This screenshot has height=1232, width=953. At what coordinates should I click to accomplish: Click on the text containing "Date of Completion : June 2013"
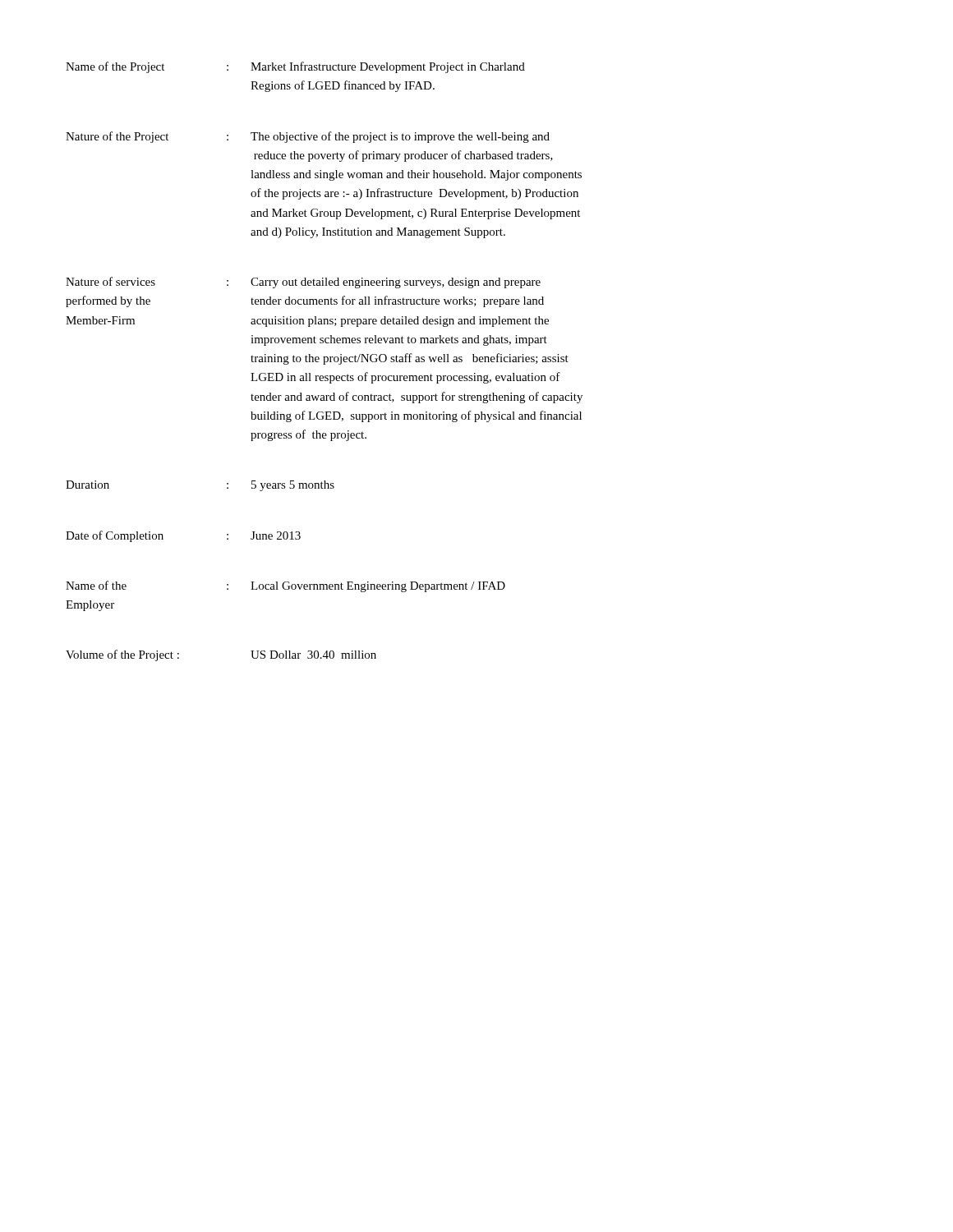(x=118, y=536)
